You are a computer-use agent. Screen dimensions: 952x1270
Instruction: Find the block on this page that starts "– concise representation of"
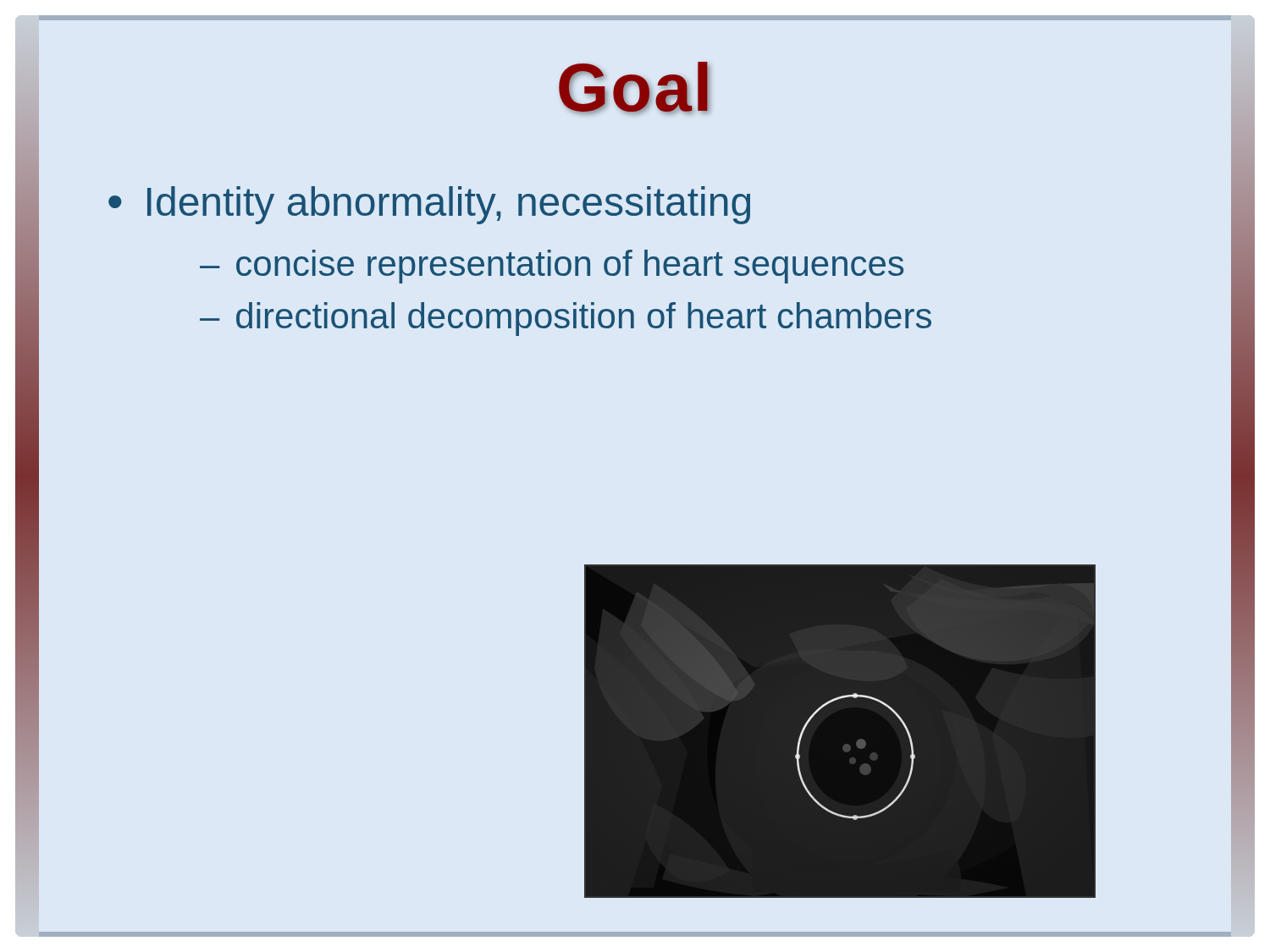point(552,264)
